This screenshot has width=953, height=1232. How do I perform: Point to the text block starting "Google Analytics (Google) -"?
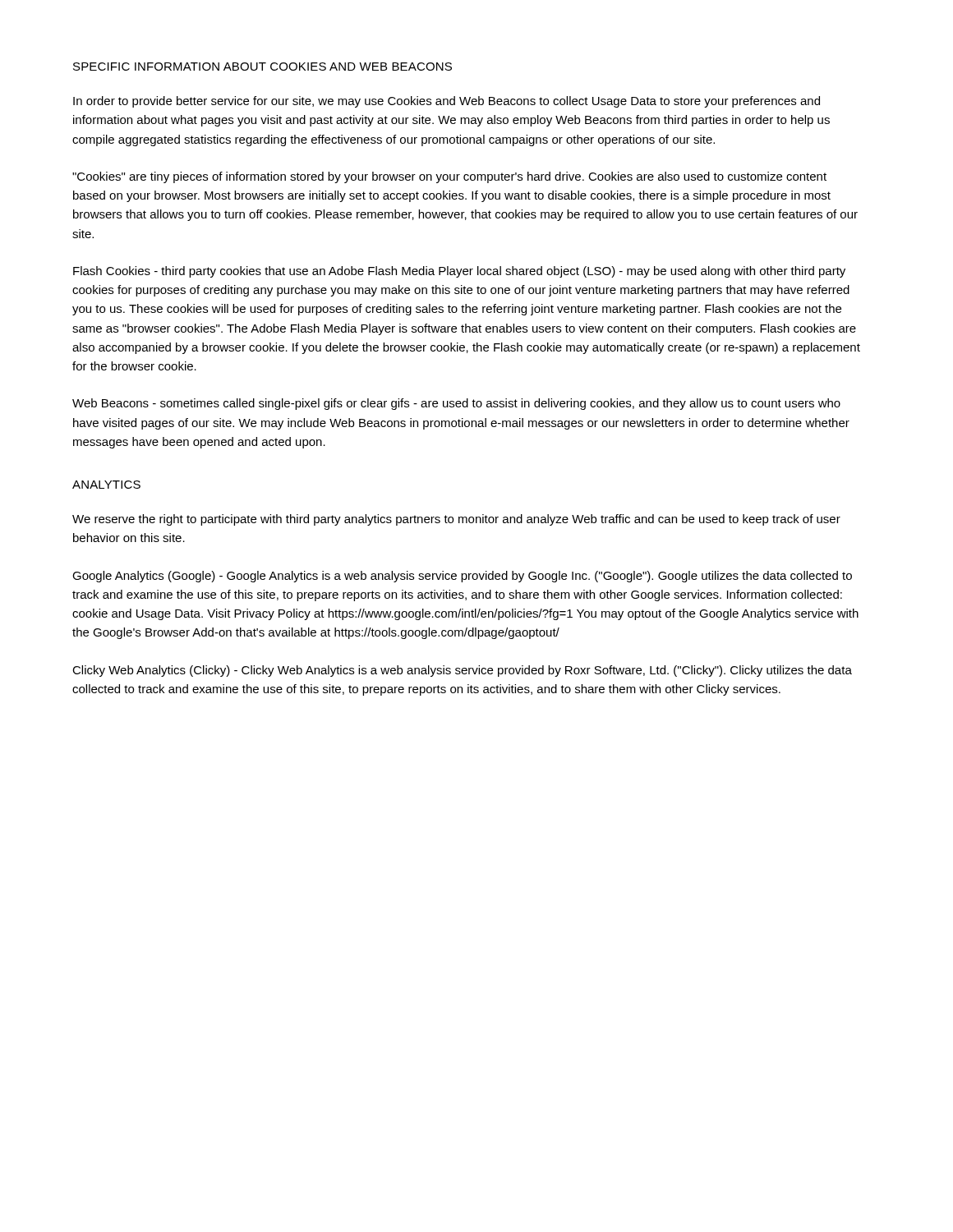point(466,604)
